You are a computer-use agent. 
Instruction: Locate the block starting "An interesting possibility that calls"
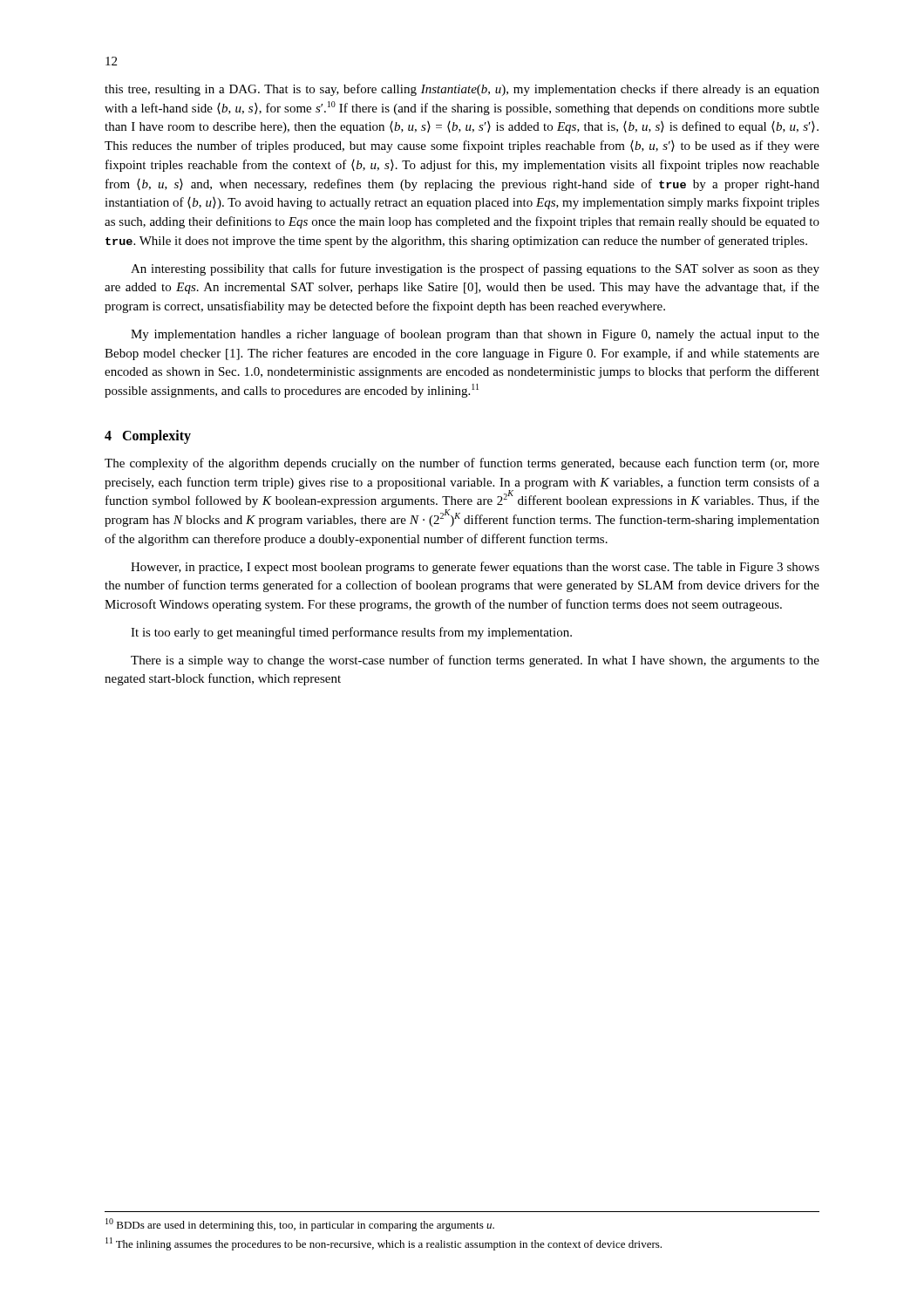tap(462, 288)
